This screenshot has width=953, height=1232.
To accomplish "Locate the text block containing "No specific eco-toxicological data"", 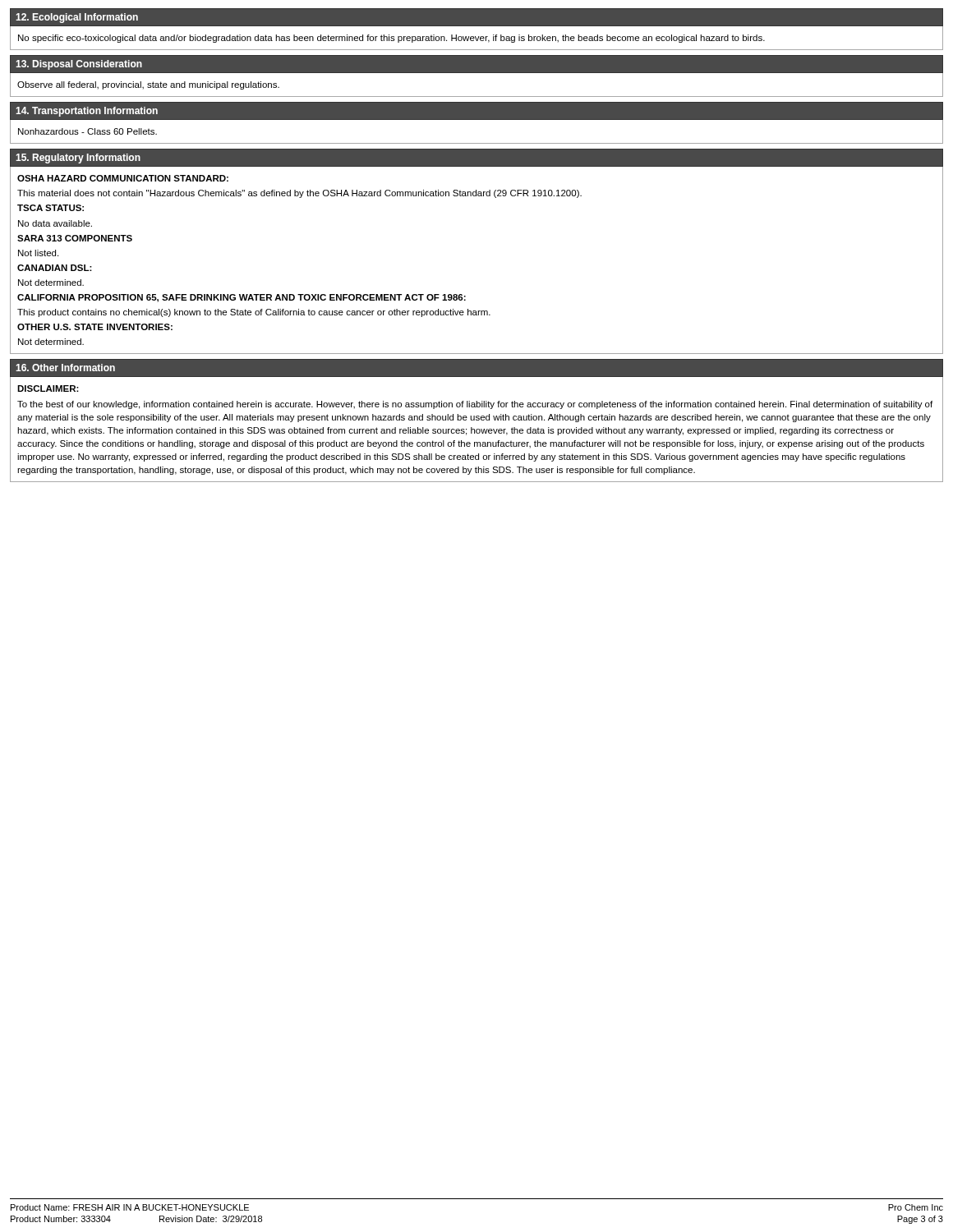I will 476,38.
